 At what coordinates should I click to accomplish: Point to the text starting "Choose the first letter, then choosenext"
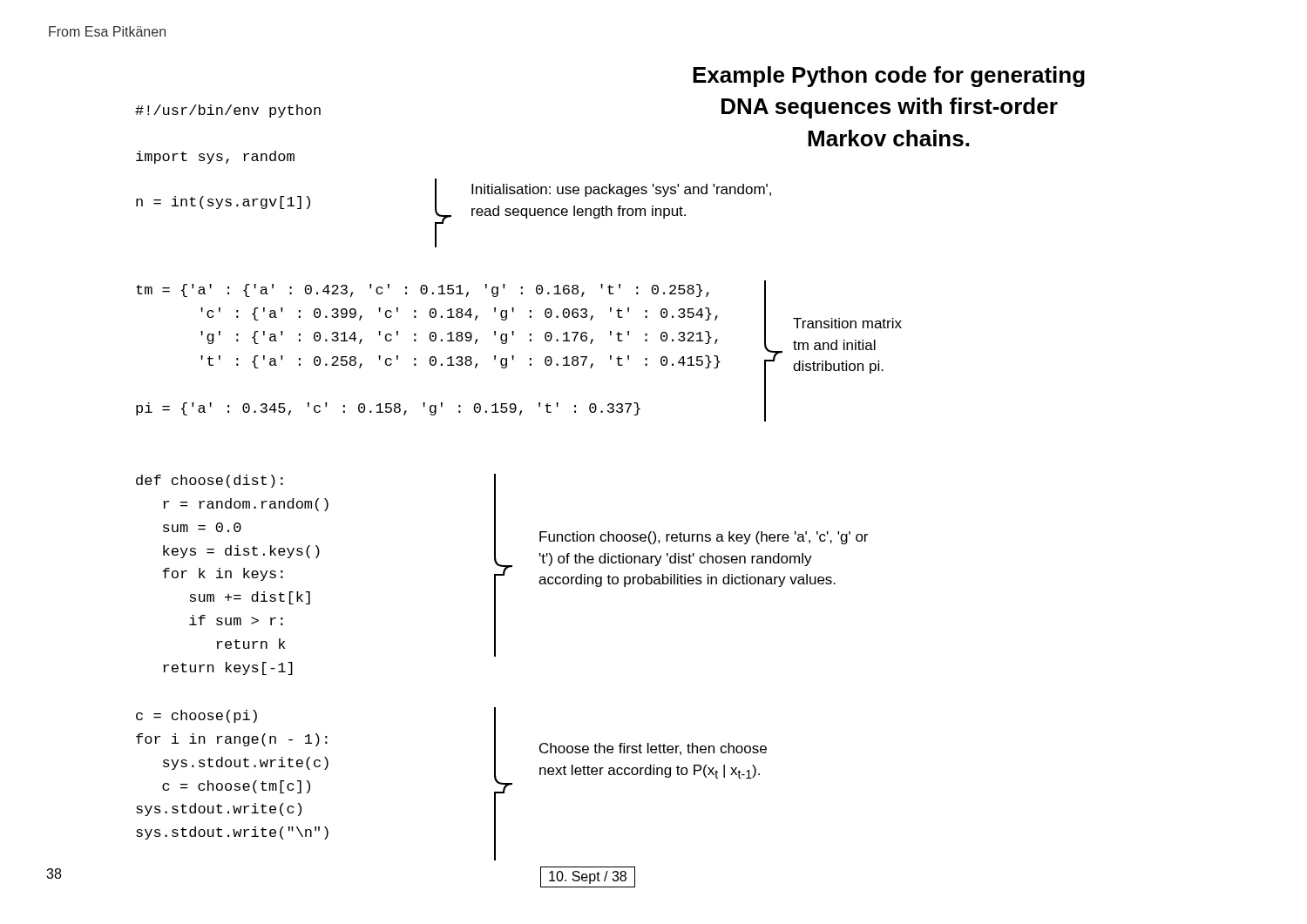coord(653,761)
